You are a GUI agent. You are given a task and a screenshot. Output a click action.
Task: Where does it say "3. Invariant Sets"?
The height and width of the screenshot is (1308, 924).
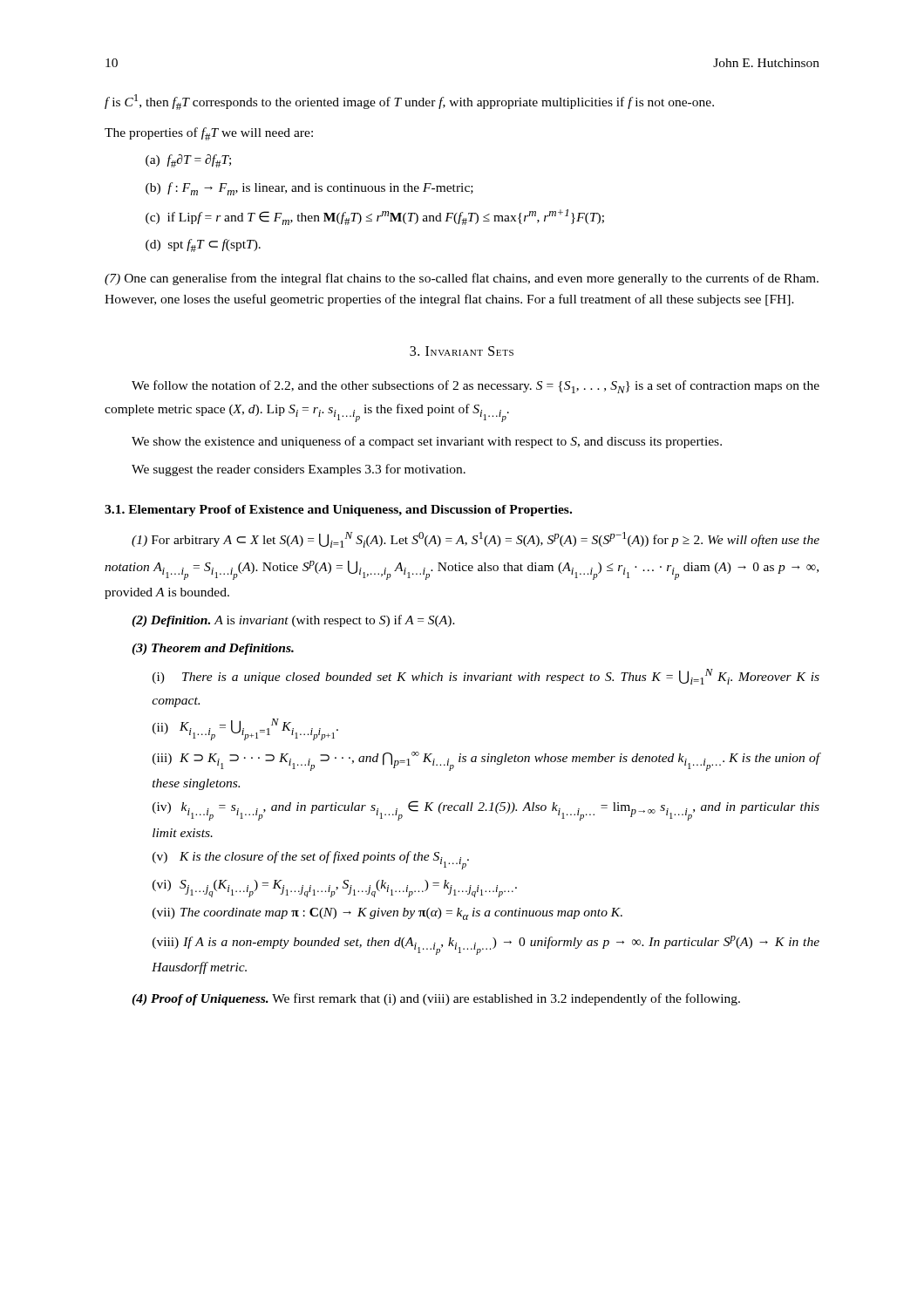pyautogui.click(x=462, y=351)
